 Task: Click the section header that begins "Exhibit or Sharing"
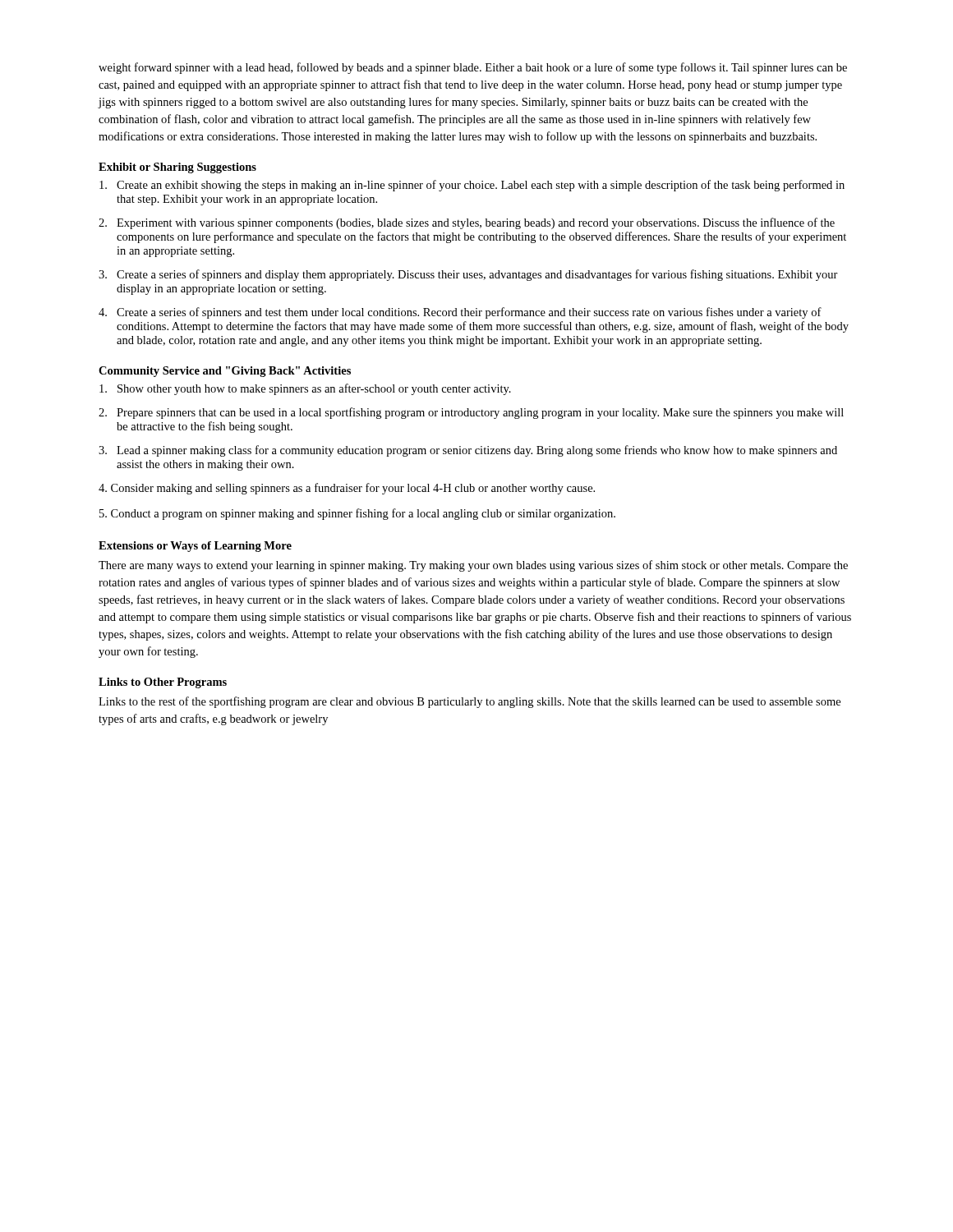pos(177,167)
